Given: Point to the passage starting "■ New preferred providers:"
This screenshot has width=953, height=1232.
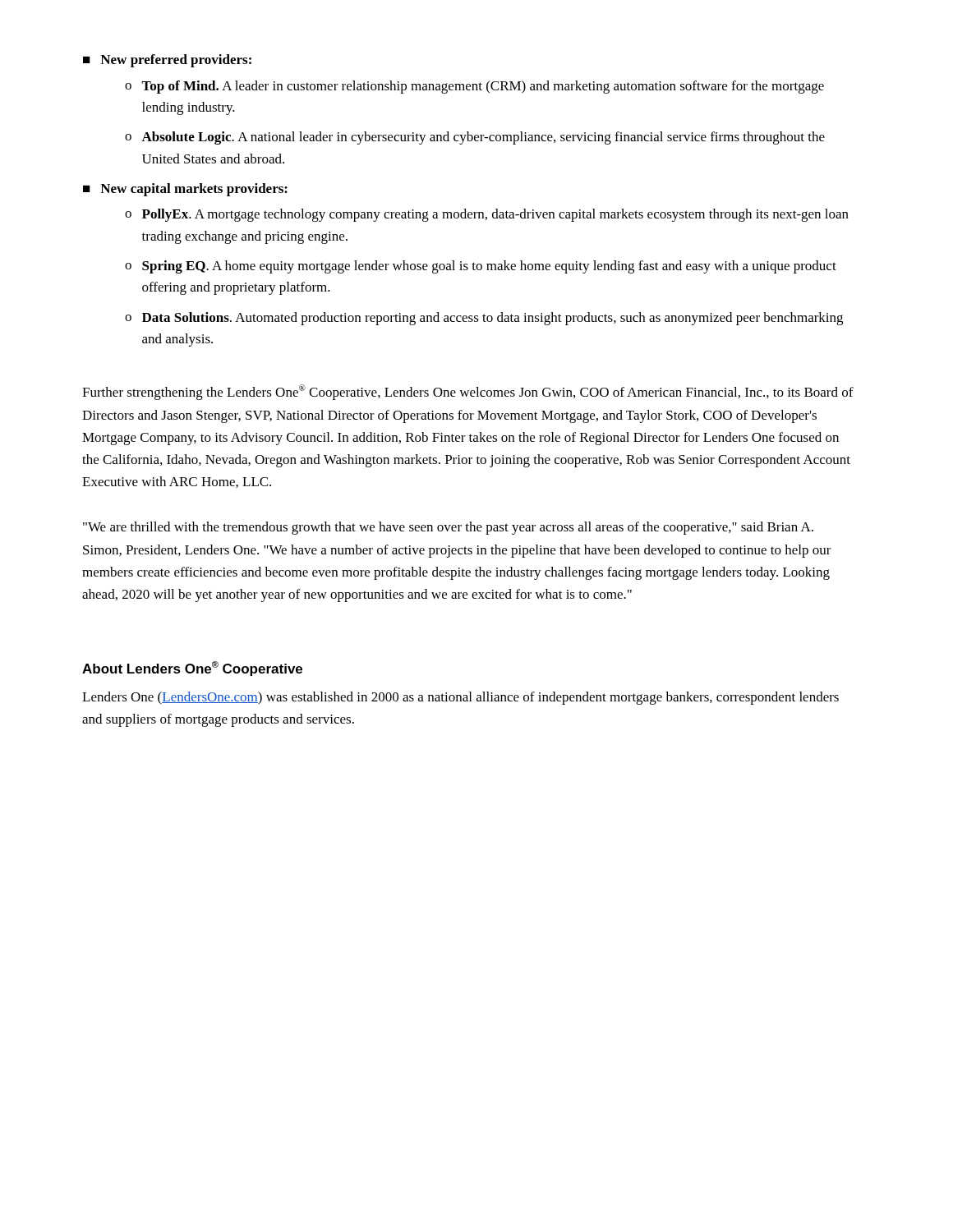Looking at the screenshot, I should (167, 60).
